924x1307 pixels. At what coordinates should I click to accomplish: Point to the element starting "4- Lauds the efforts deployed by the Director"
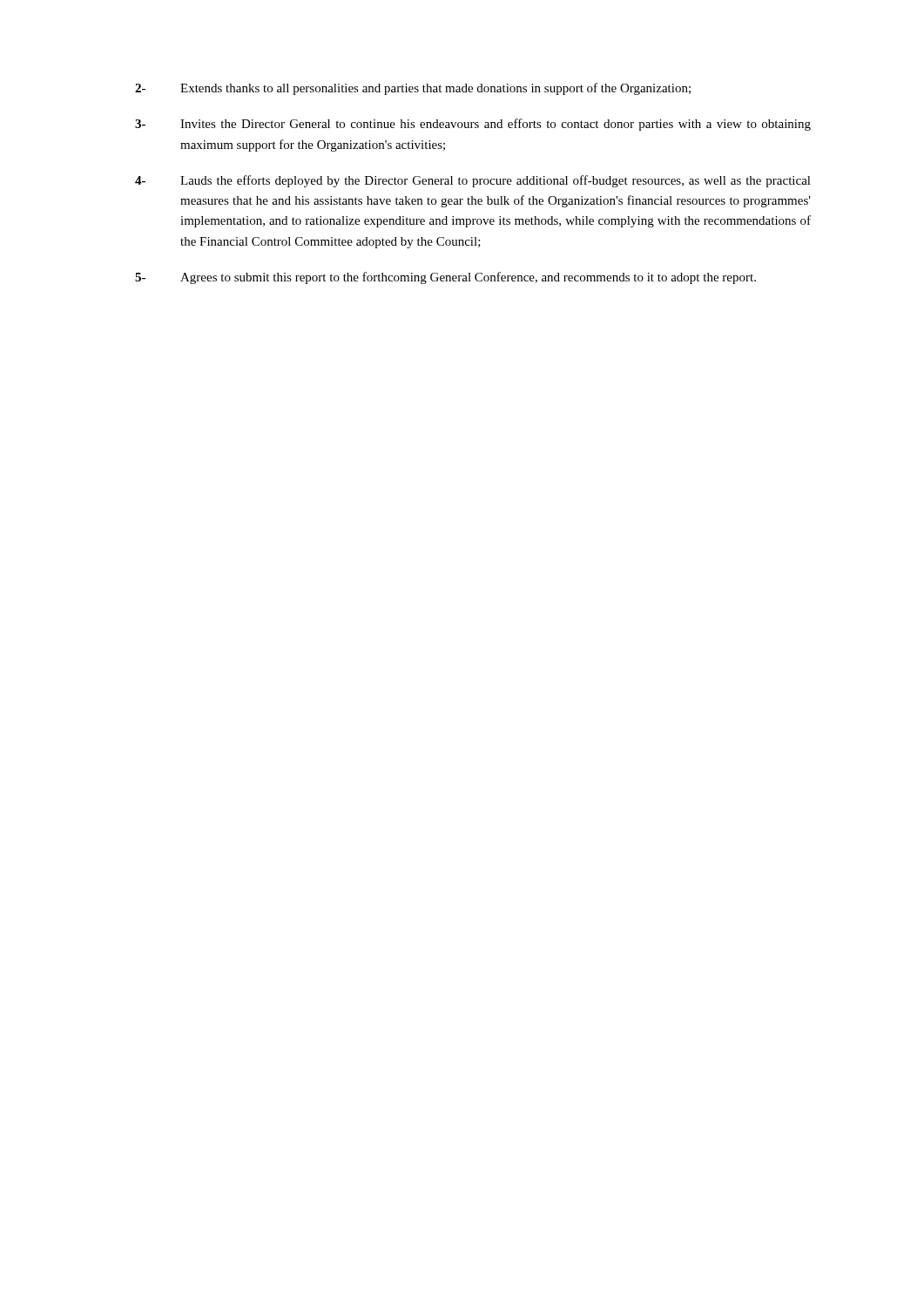(x=473, y=211)
